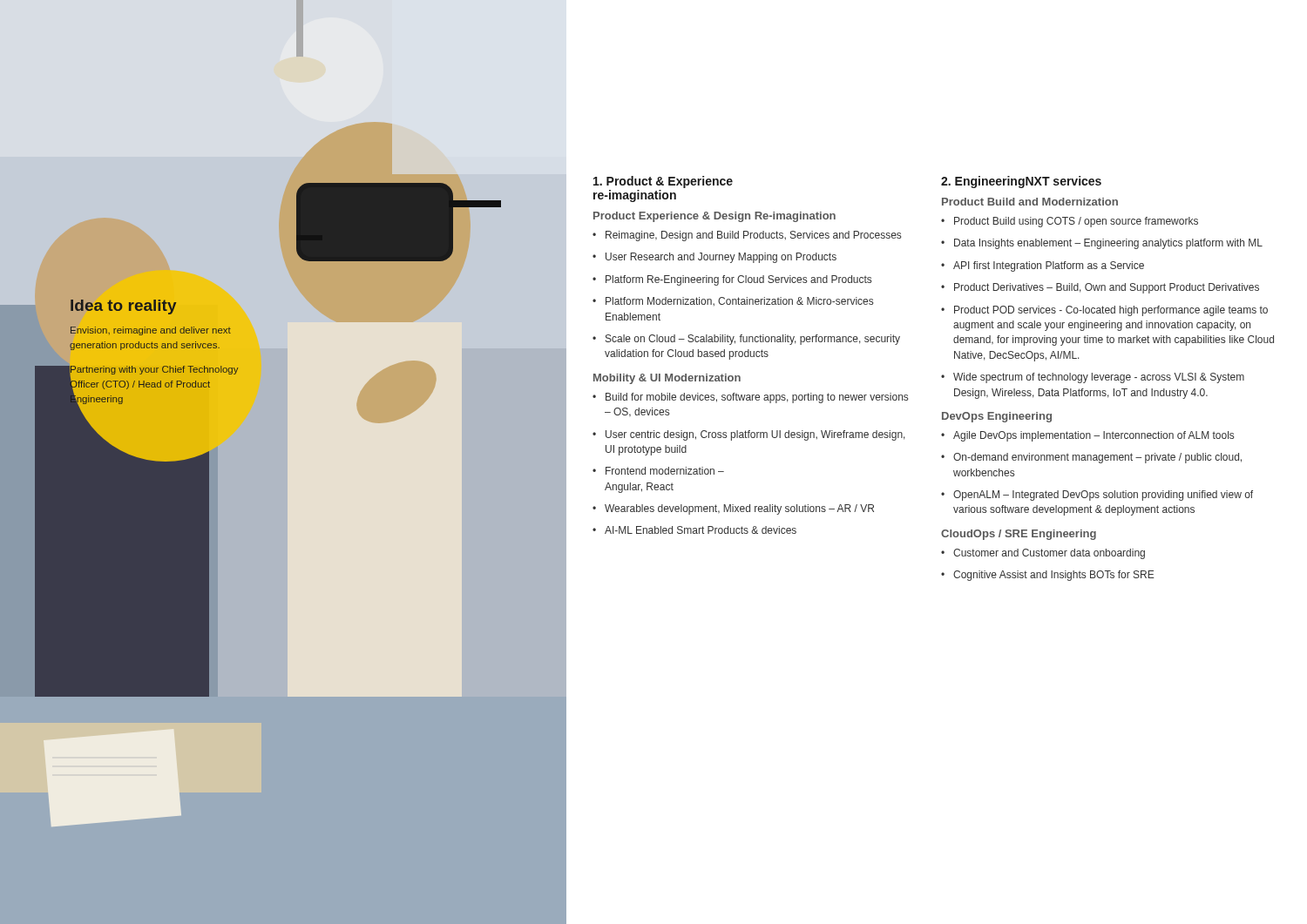Image resolution: width=1307 pixels, height=924 pixels.
Task: Click on the element starting "OpenALM – Integrated DevOps solution providing"
Action: click(x=1103, y=502)
